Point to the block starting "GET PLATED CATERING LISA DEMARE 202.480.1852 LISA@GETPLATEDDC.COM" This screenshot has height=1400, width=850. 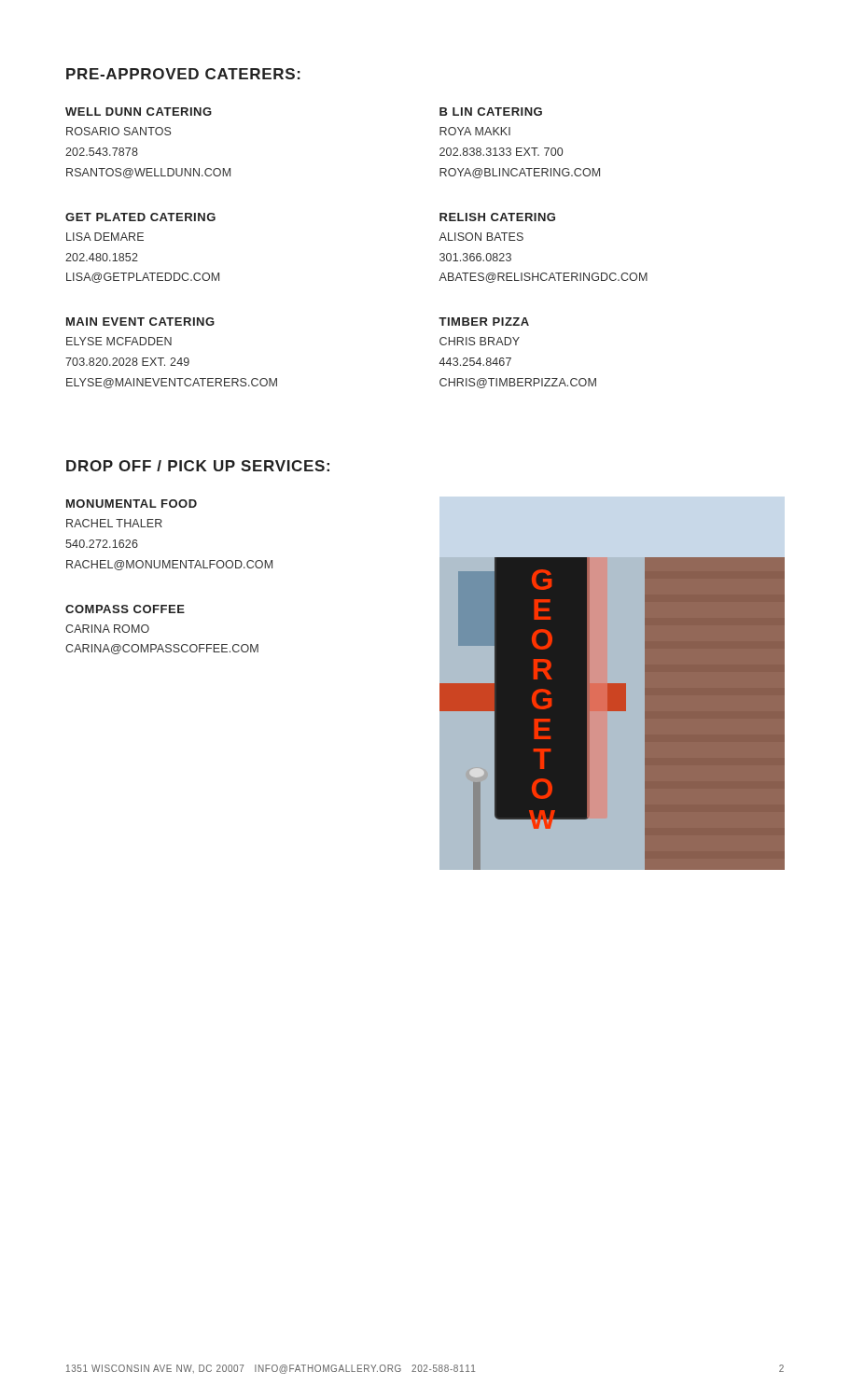140,217
